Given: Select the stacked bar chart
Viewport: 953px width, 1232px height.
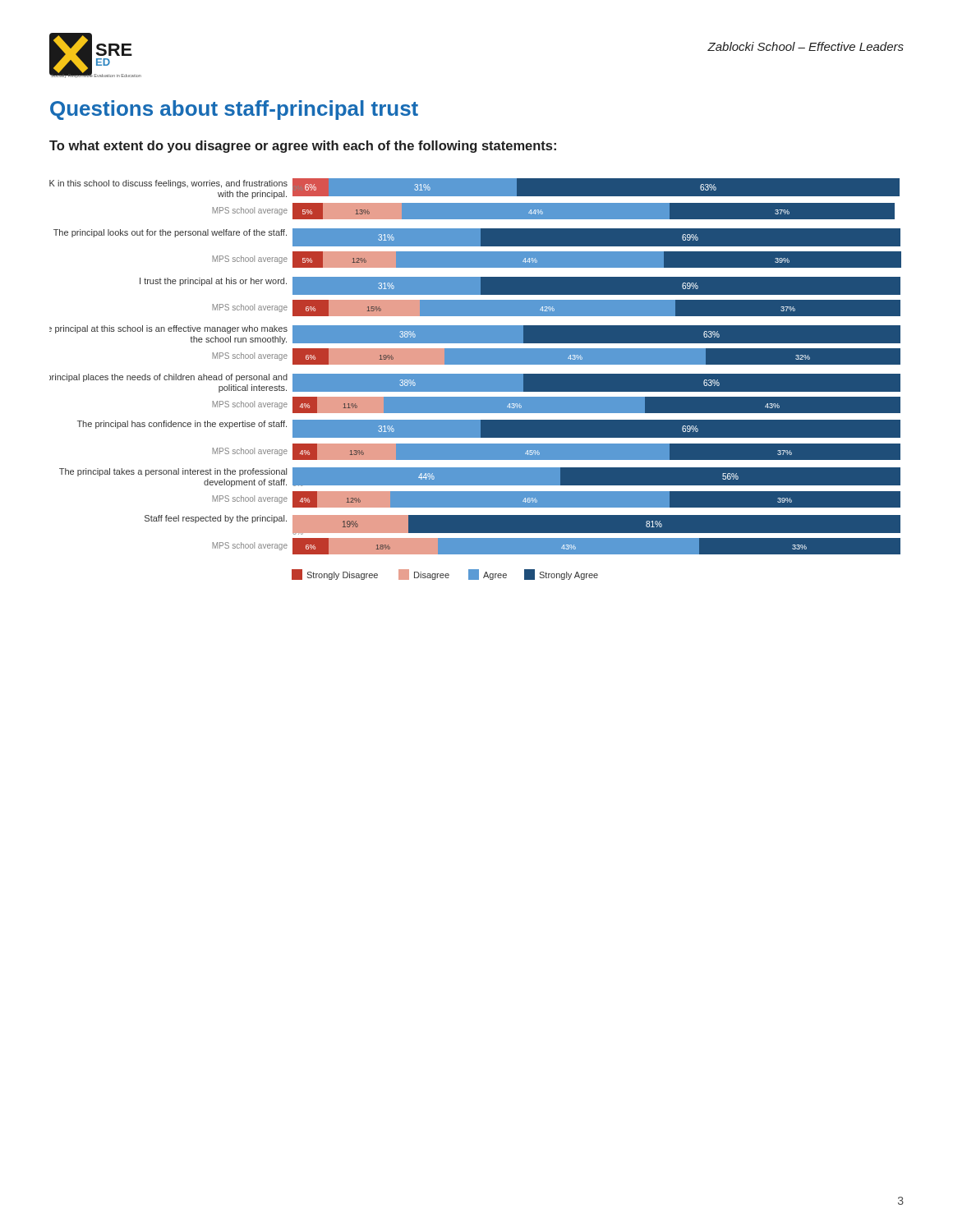Looking at the screenshot, I should (x=476, y=397).
